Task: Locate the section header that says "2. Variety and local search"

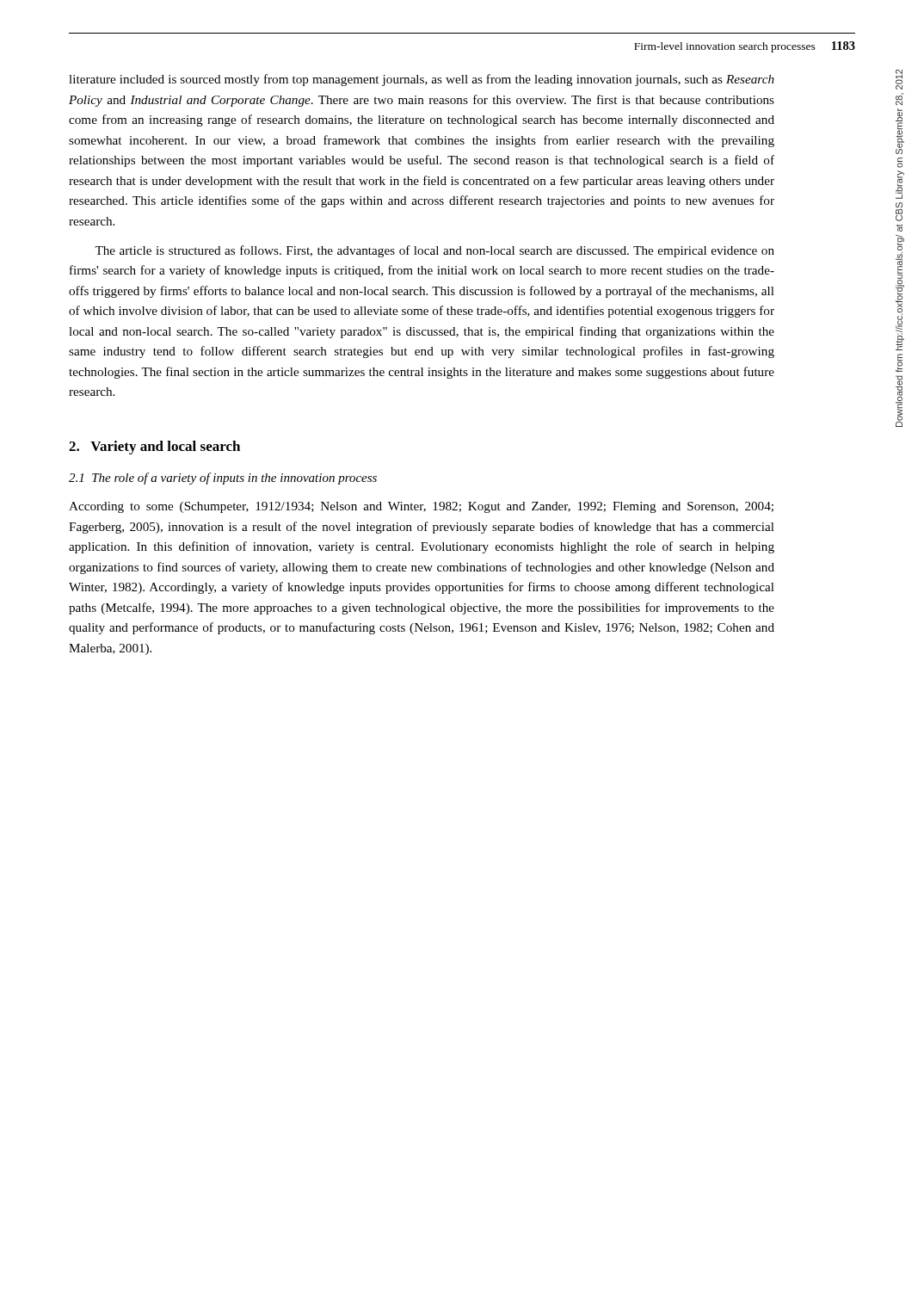Action: coord(155,446)
